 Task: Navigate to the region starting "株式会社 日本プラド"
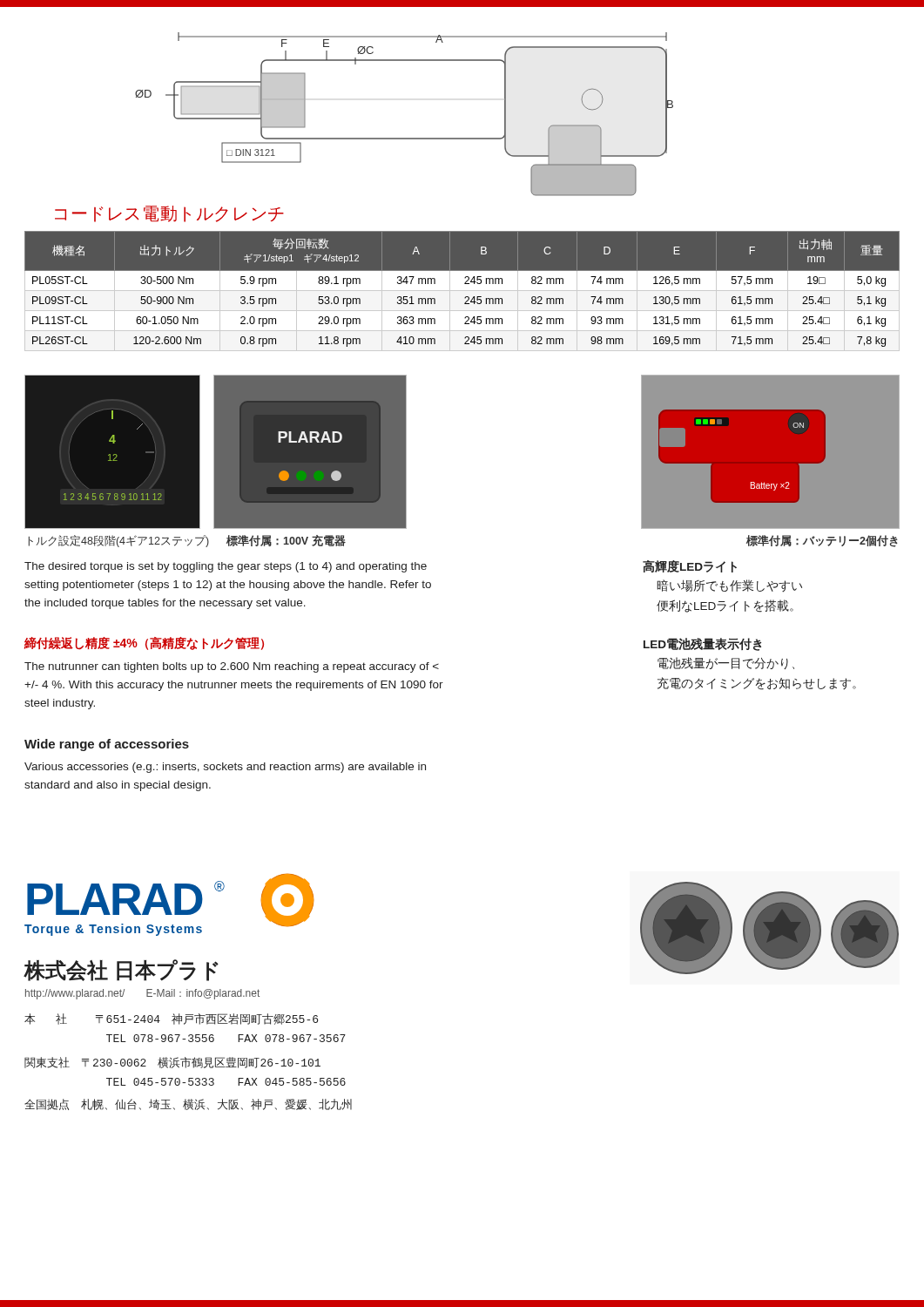pyautogui.click(x=123, y=970)
